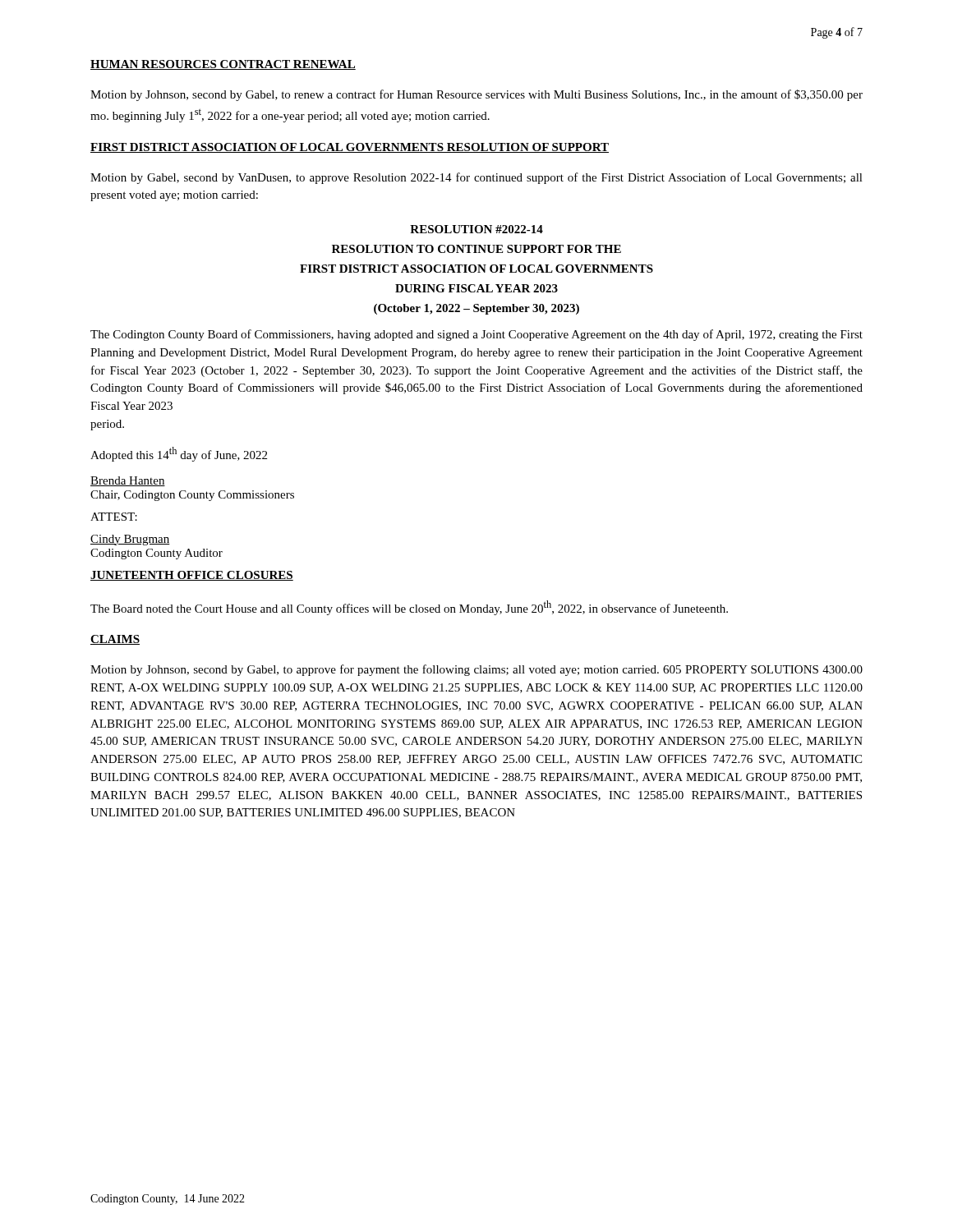Screen dimensions: 1232x953
Task: Click the passage that begins "Adopted this 14th day of June,"
Action: click(x=179, y=453)
